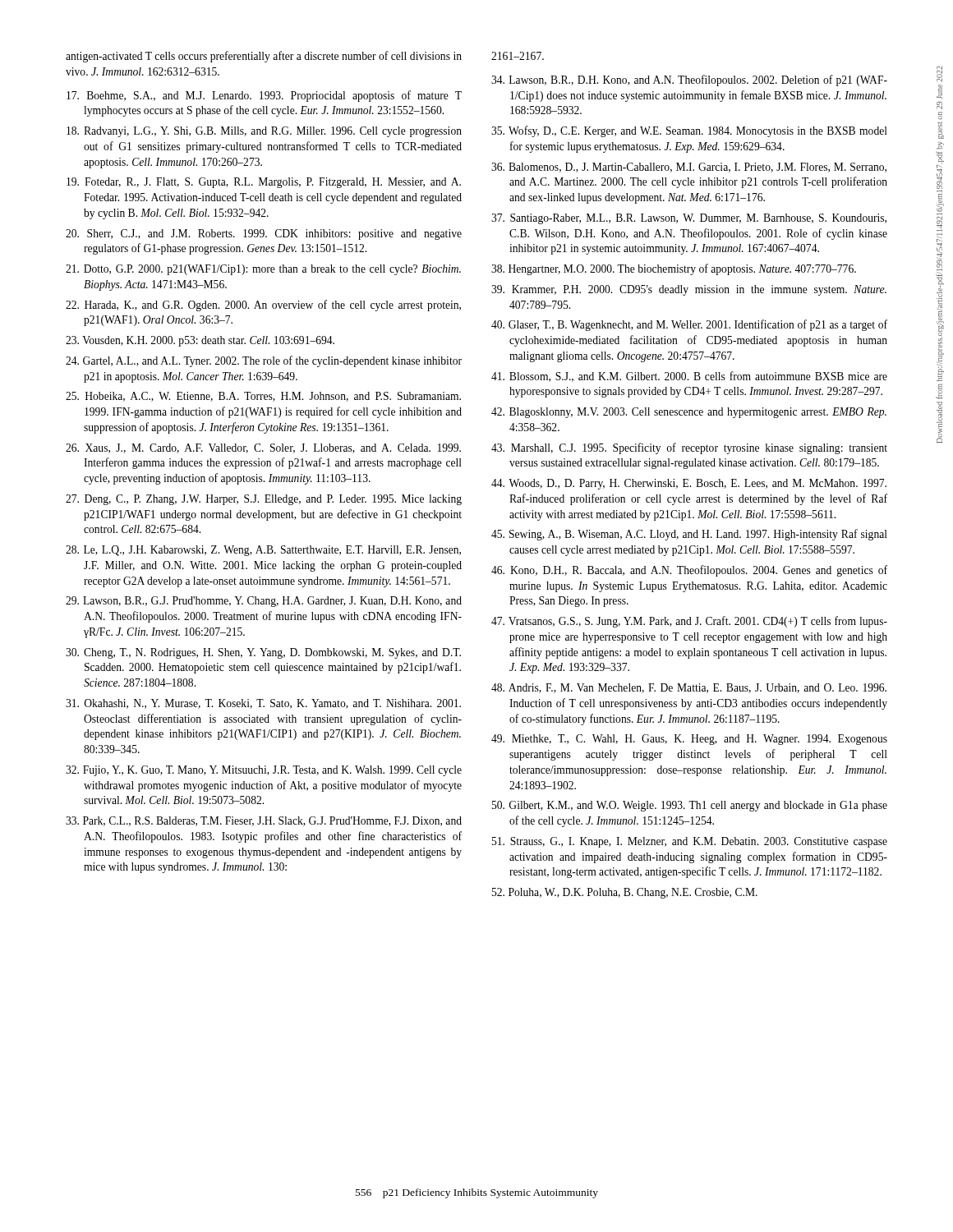Image resolution: width=953 pixels, height=1232 pixels.
Task: Locate the block starting "23. Vousden, K.H."
Action: point(200,340)
